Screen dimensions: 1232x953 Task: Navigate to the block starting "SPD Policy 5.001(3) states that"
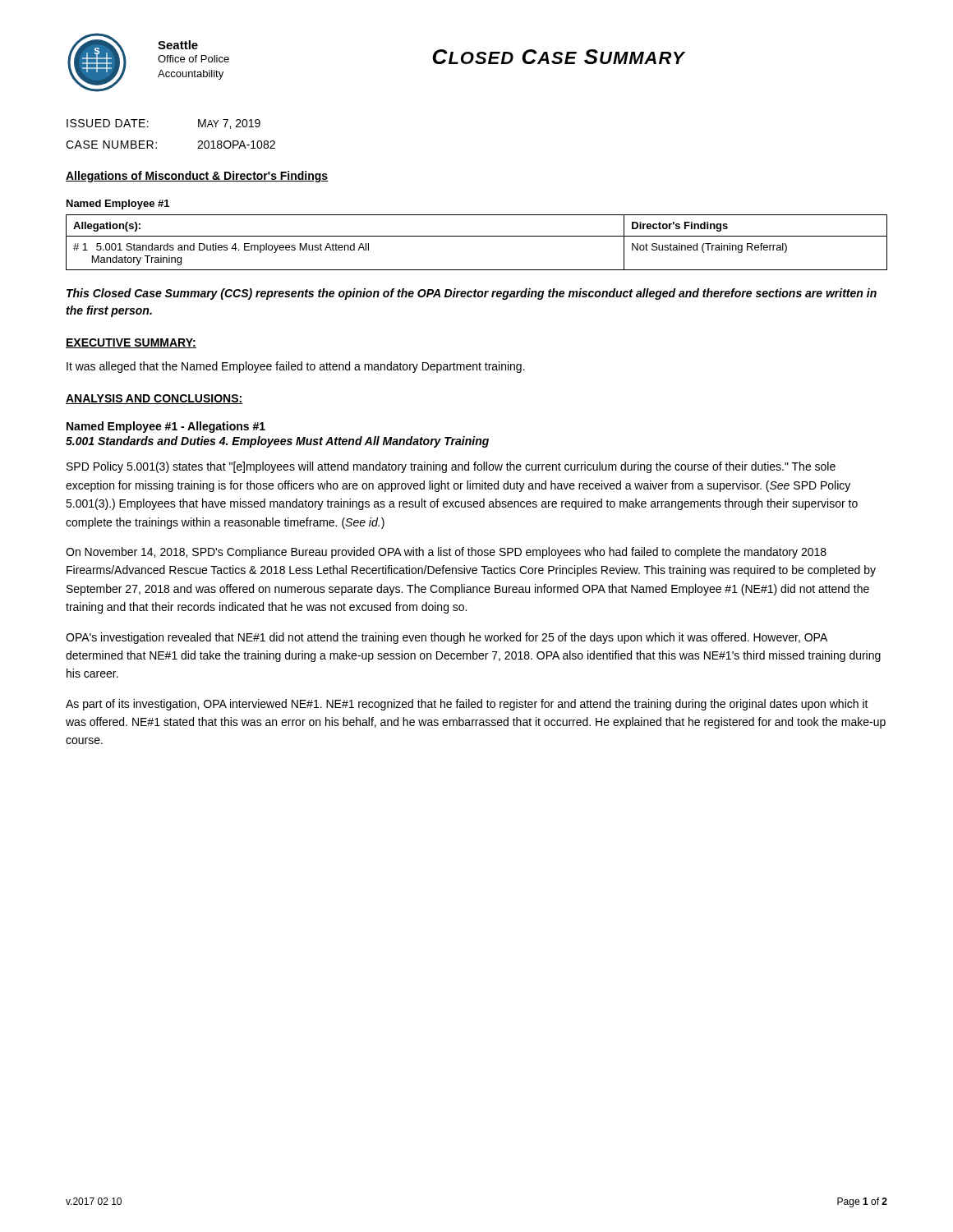pos(462,494)
